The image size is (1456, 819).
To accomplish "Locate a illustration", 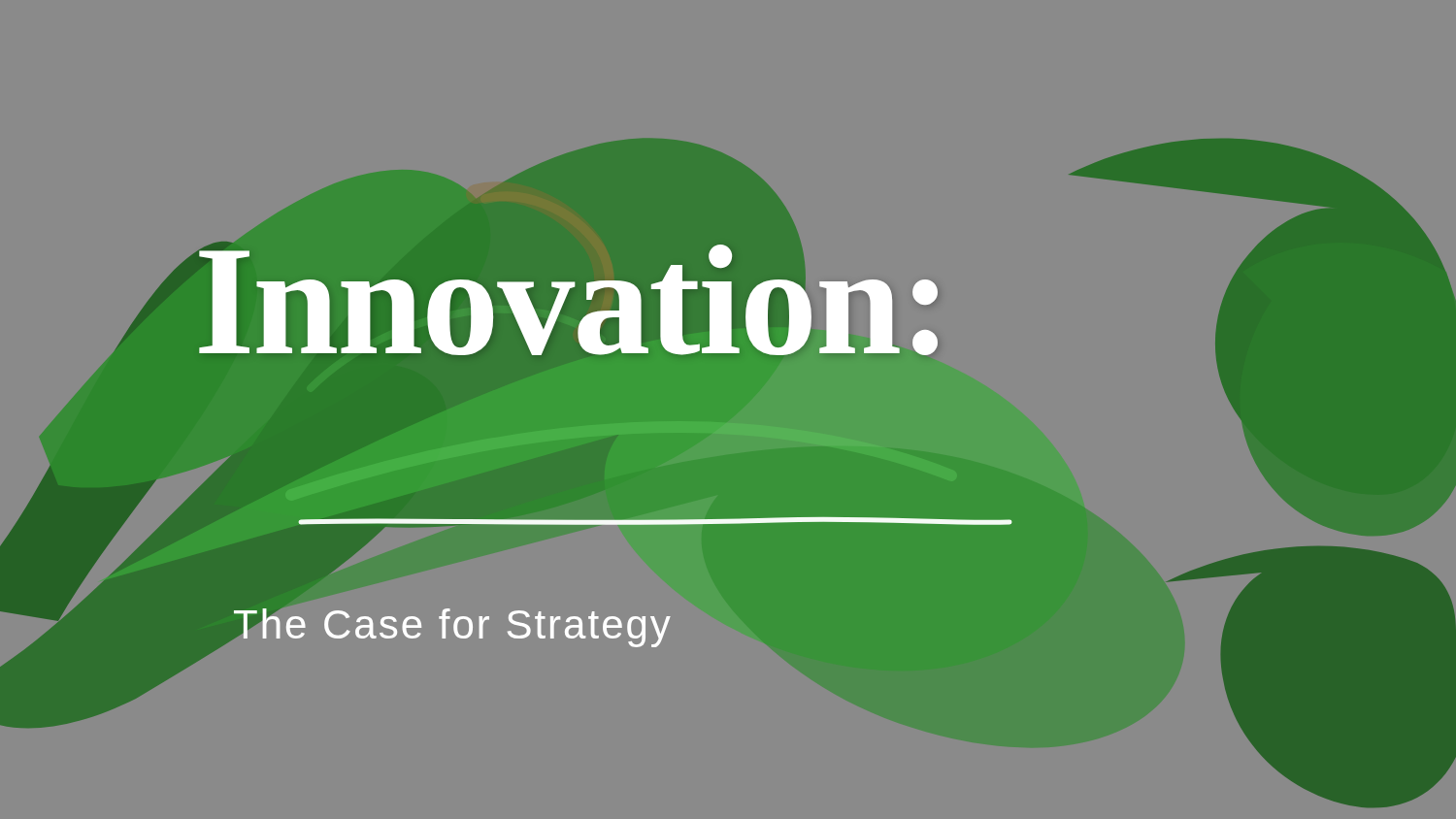I will click(728, 410).
